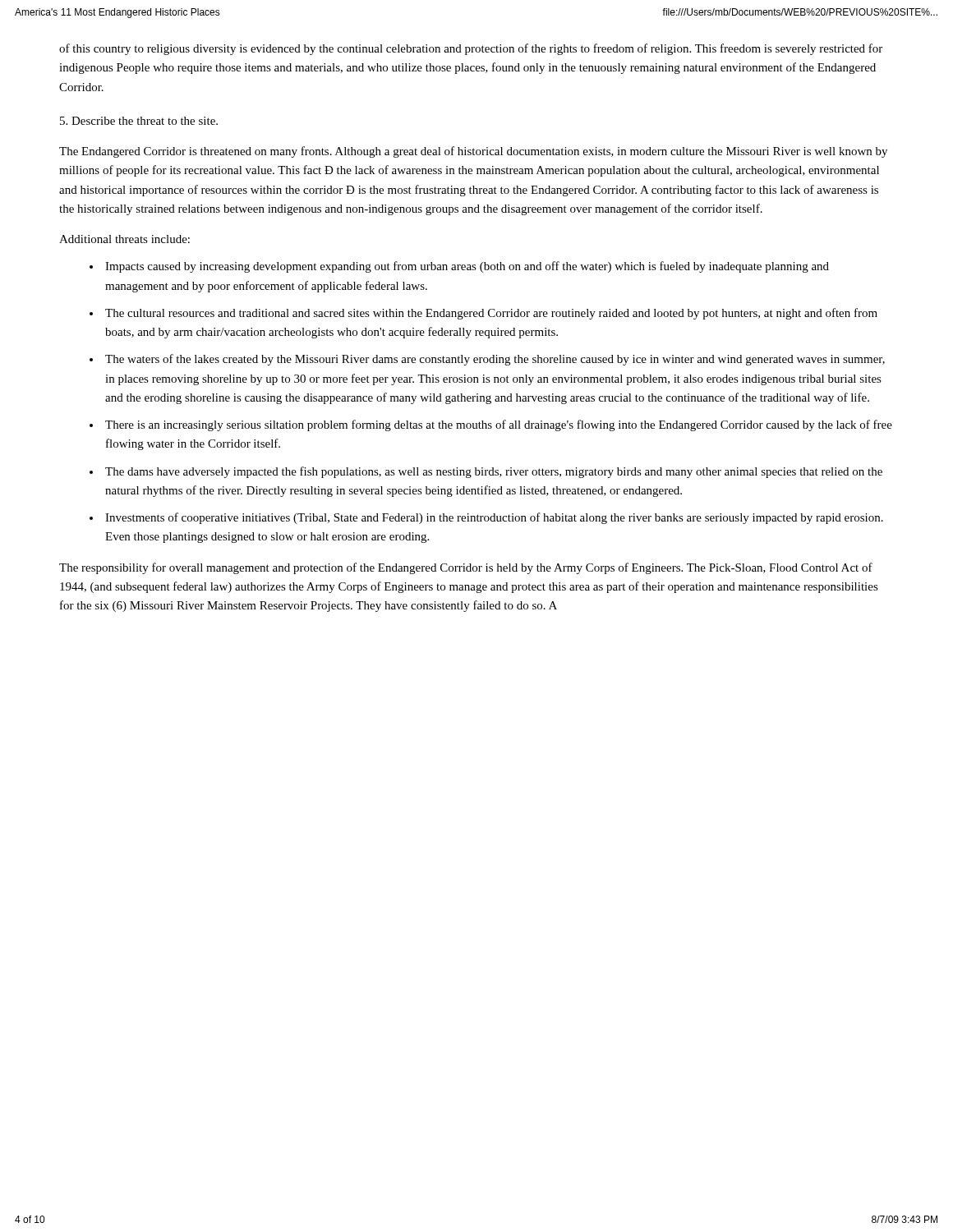Locate the block of text that opens with "The dams have adversely impacted the"
Viewport: 953px width, 1232px height.
[x=494, y=481]
